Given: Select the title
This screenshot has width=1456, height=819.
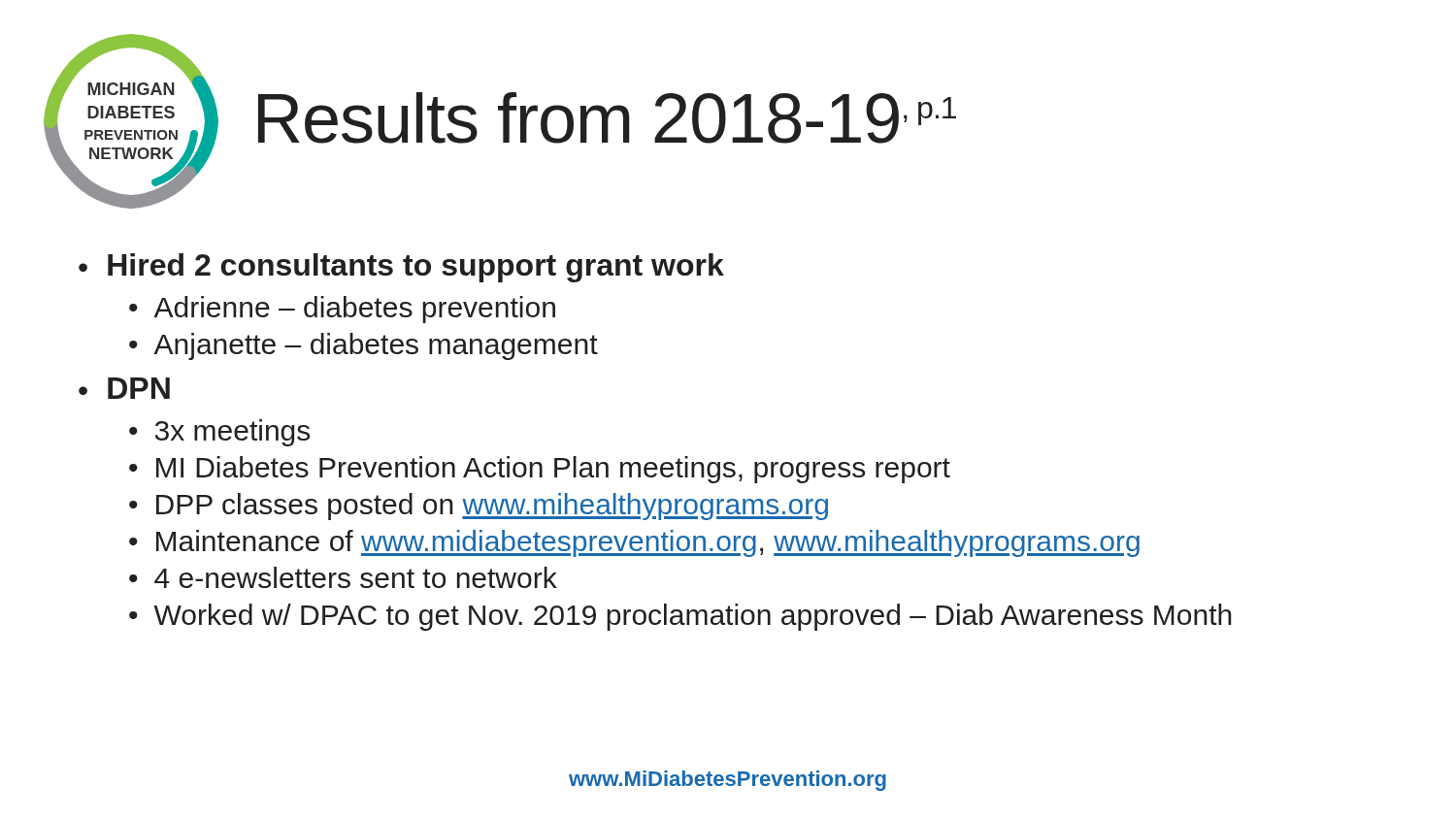Looking at the screenshot, I should pyautogui.click(x=605, y=119).
